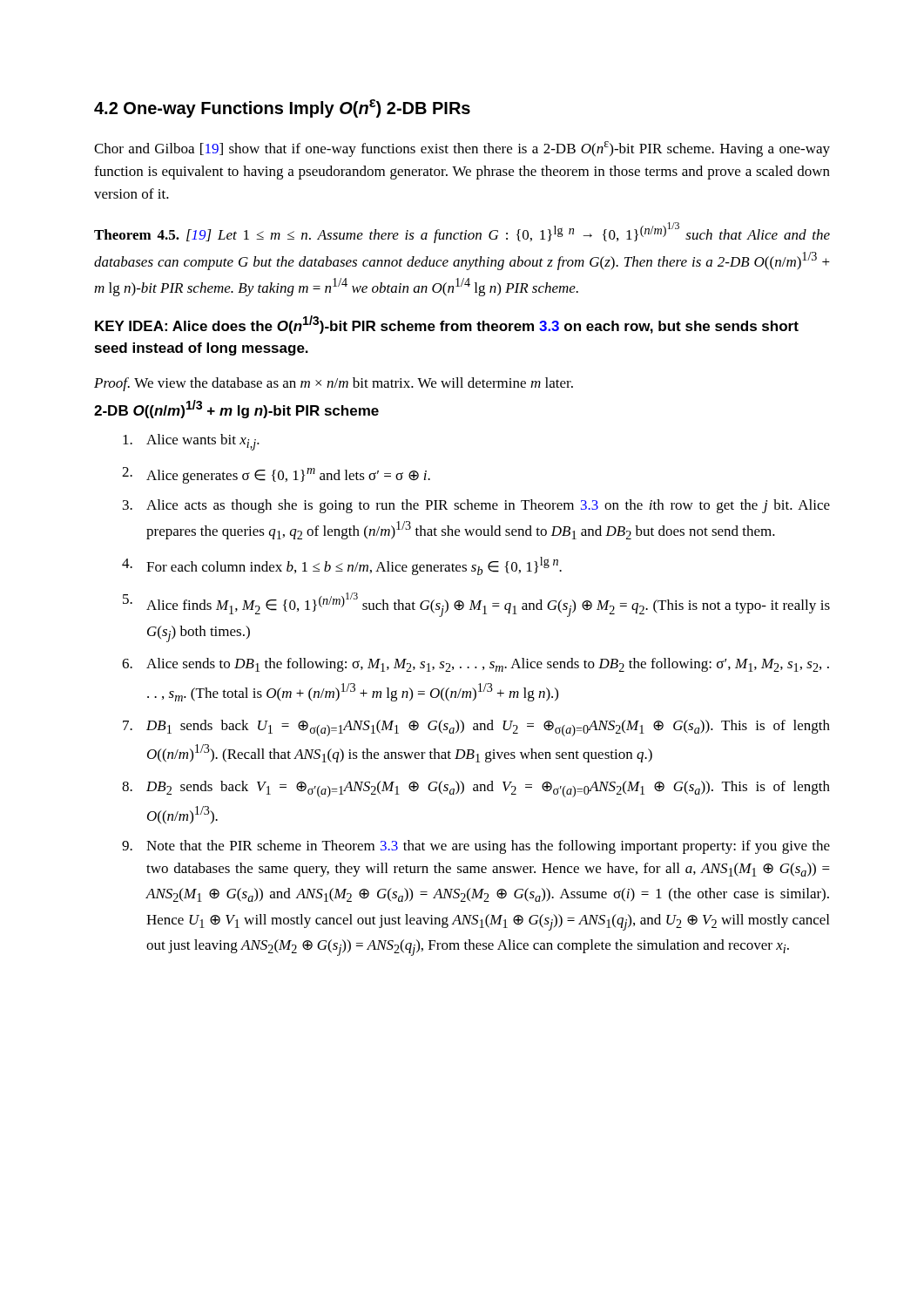Select the element starting "7. DB1 sends back U1 = ⊕σ(a)=1ANS1(M1 ⊕"

[x=476, y=741]
